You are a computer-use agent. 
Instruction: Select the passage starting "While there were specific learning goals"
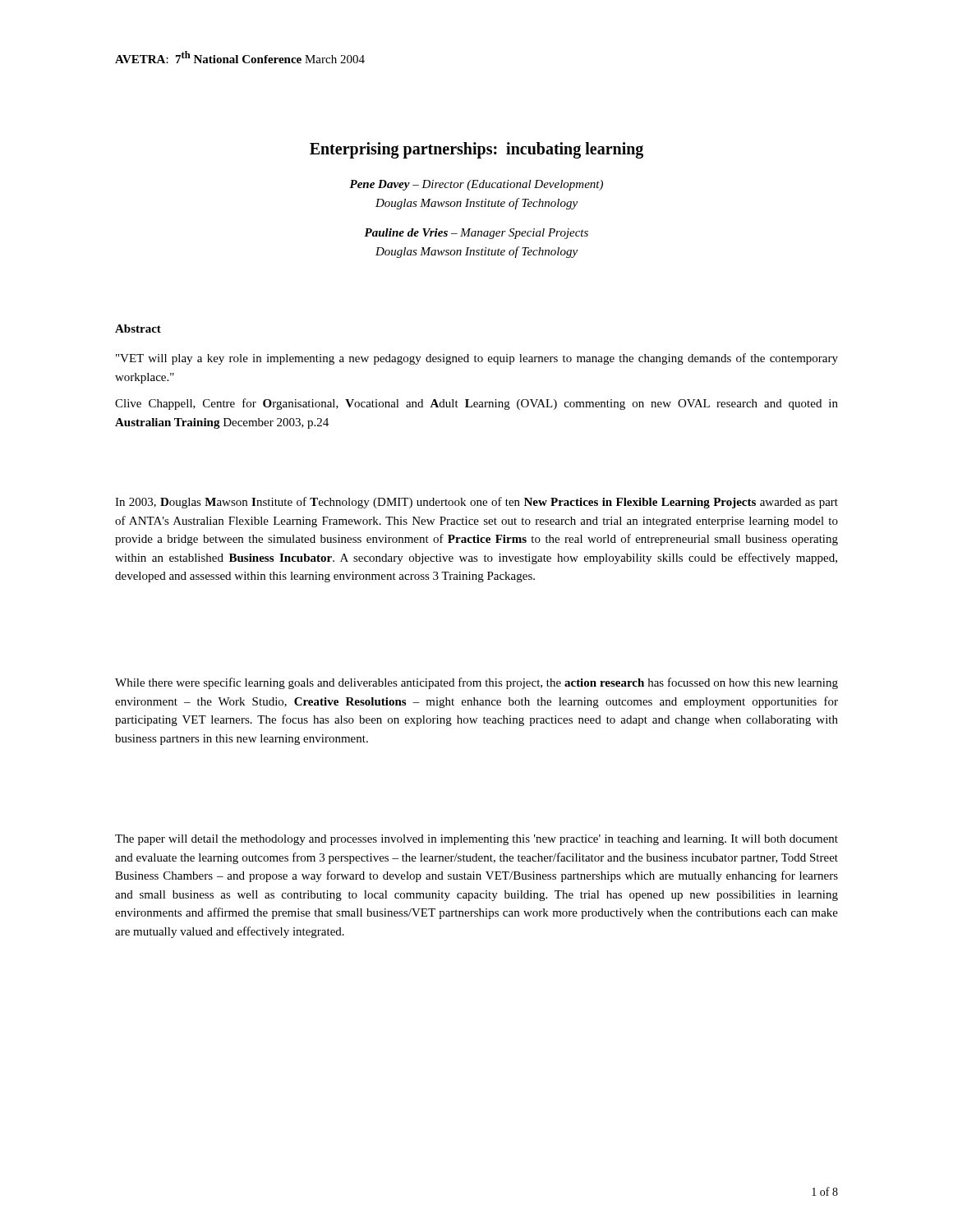pyautogui.click(x=476, y=710)
